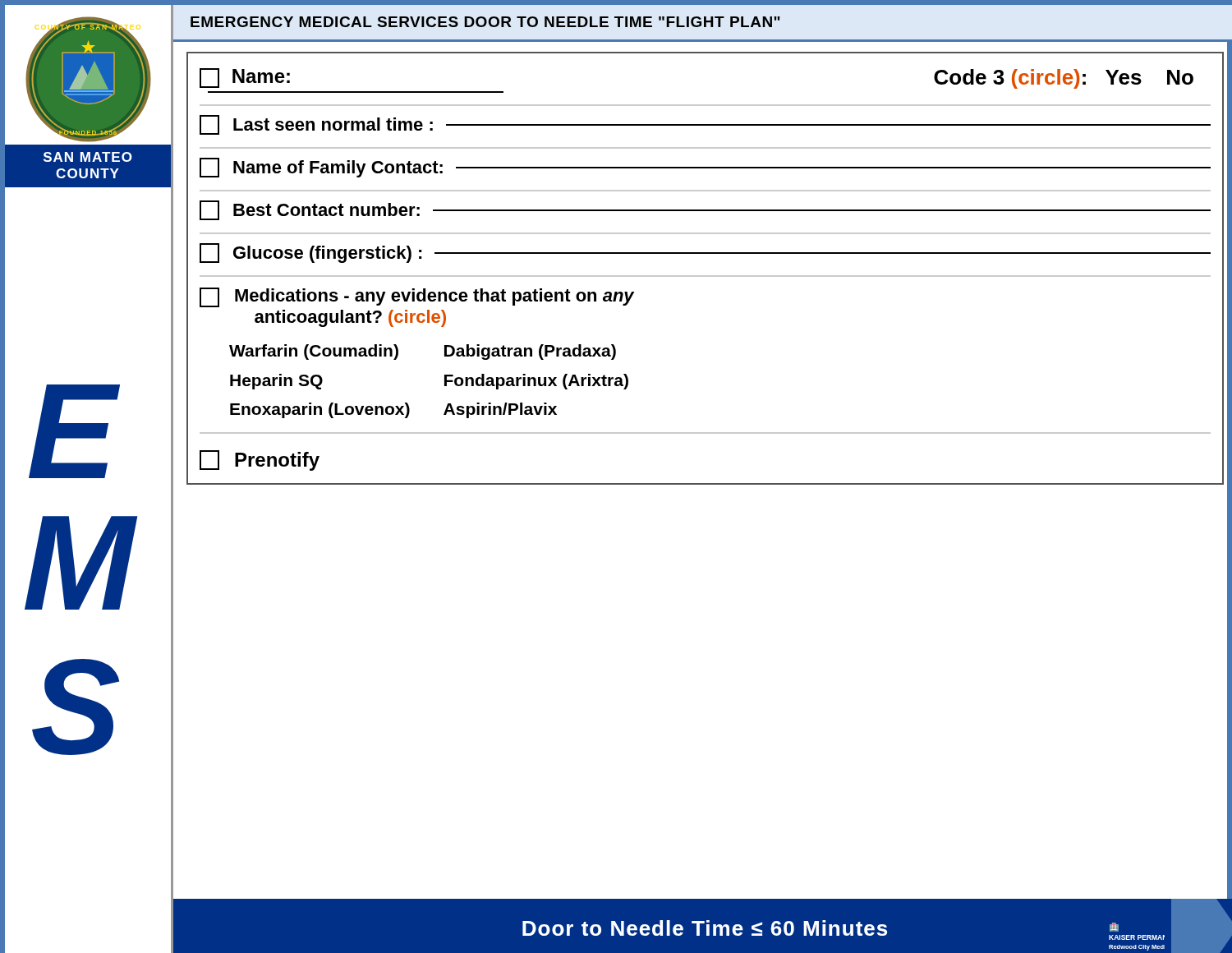The width and height of the screenshot is (1232, 953).
Task: Point to the element starting "Heparin SQ"
Action: 276,380
